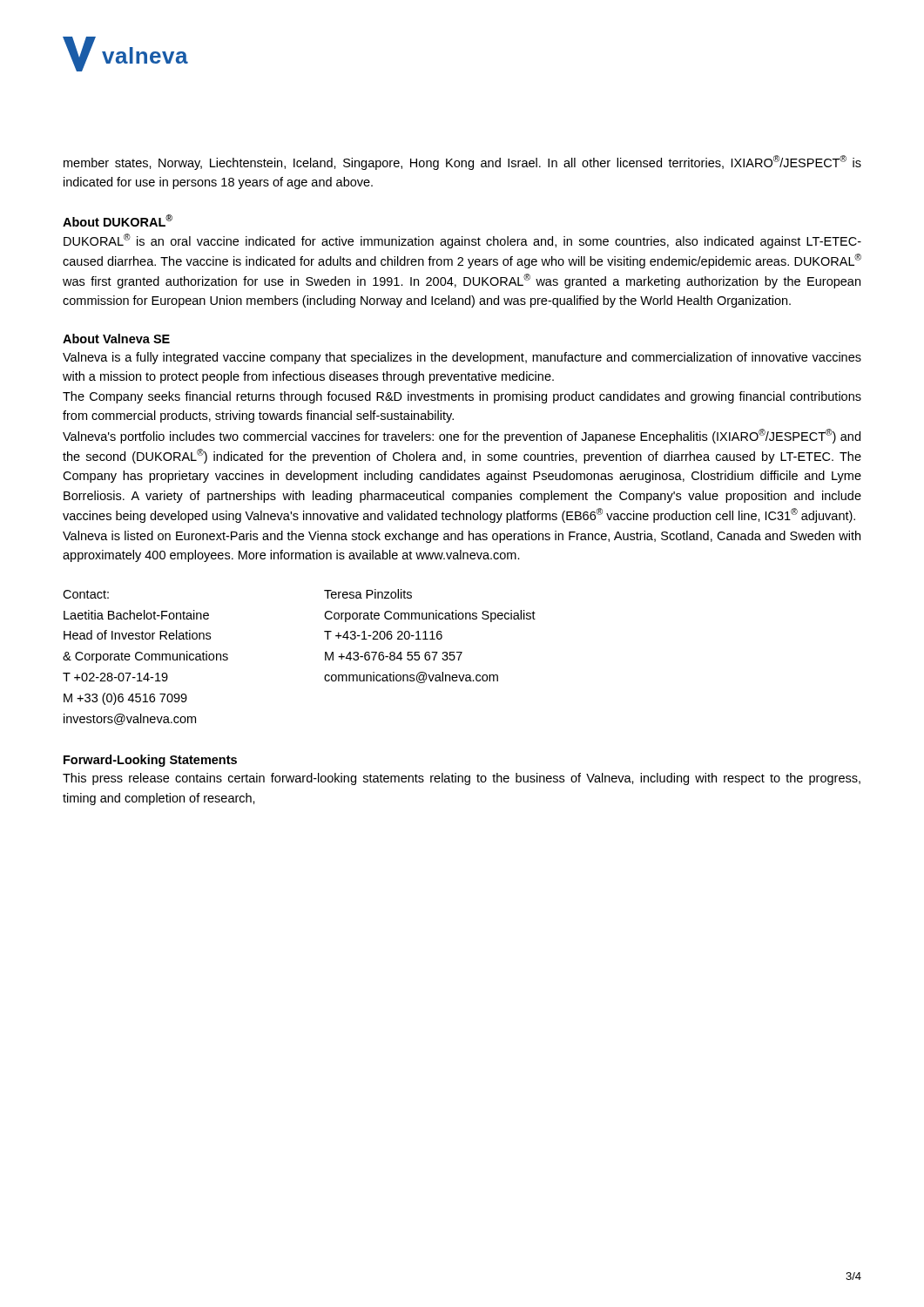This screenshot has height=1307, width=924.
Task: Select the text starting "Contact: Laetitia Bachelot-Fontaine Head of Investor Relations"
Action: (x=462, y=657)
